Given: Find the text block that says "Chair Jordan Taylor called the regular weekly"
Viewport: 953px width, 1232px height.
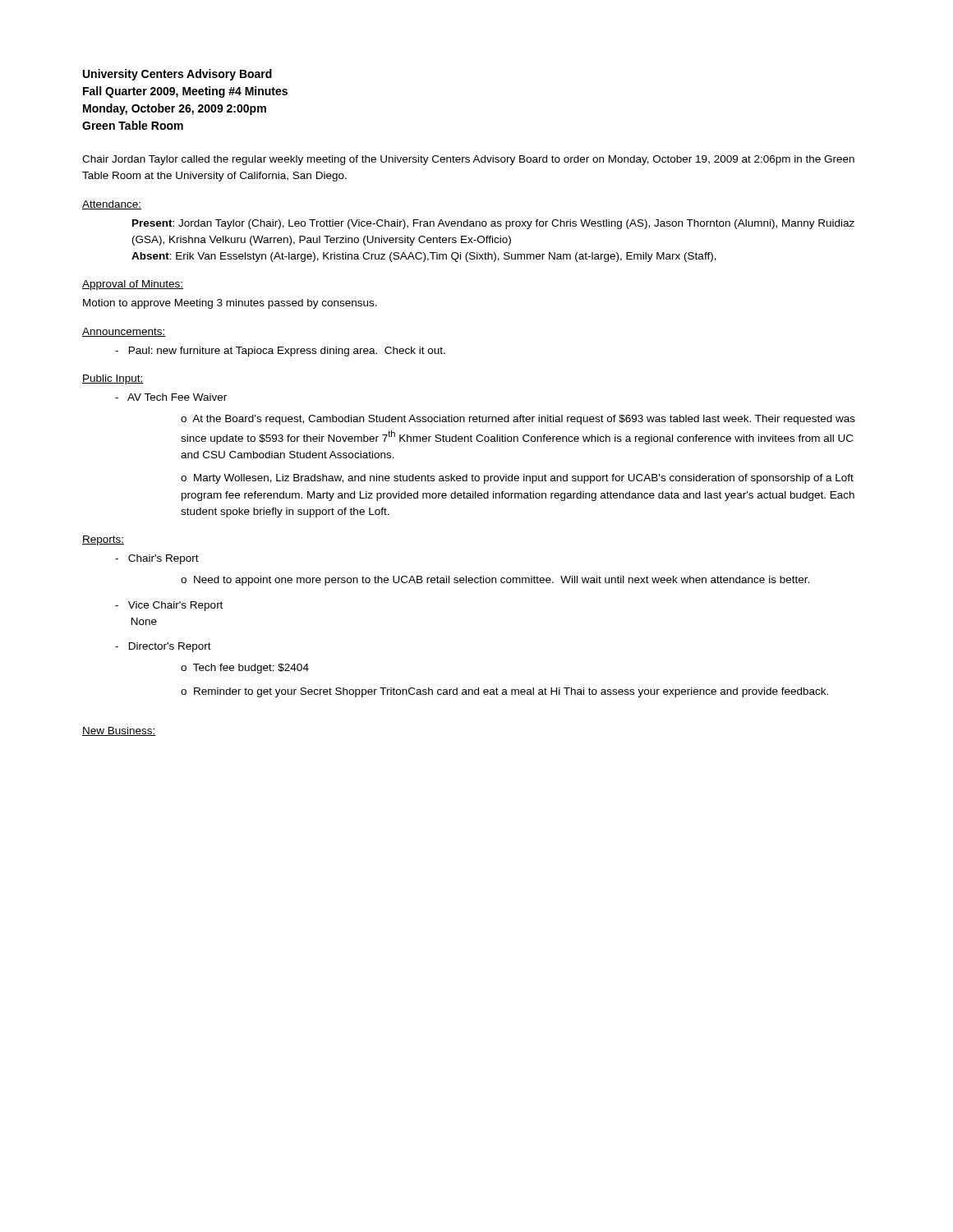Looking at the screenshot, I should coord(468,167).
